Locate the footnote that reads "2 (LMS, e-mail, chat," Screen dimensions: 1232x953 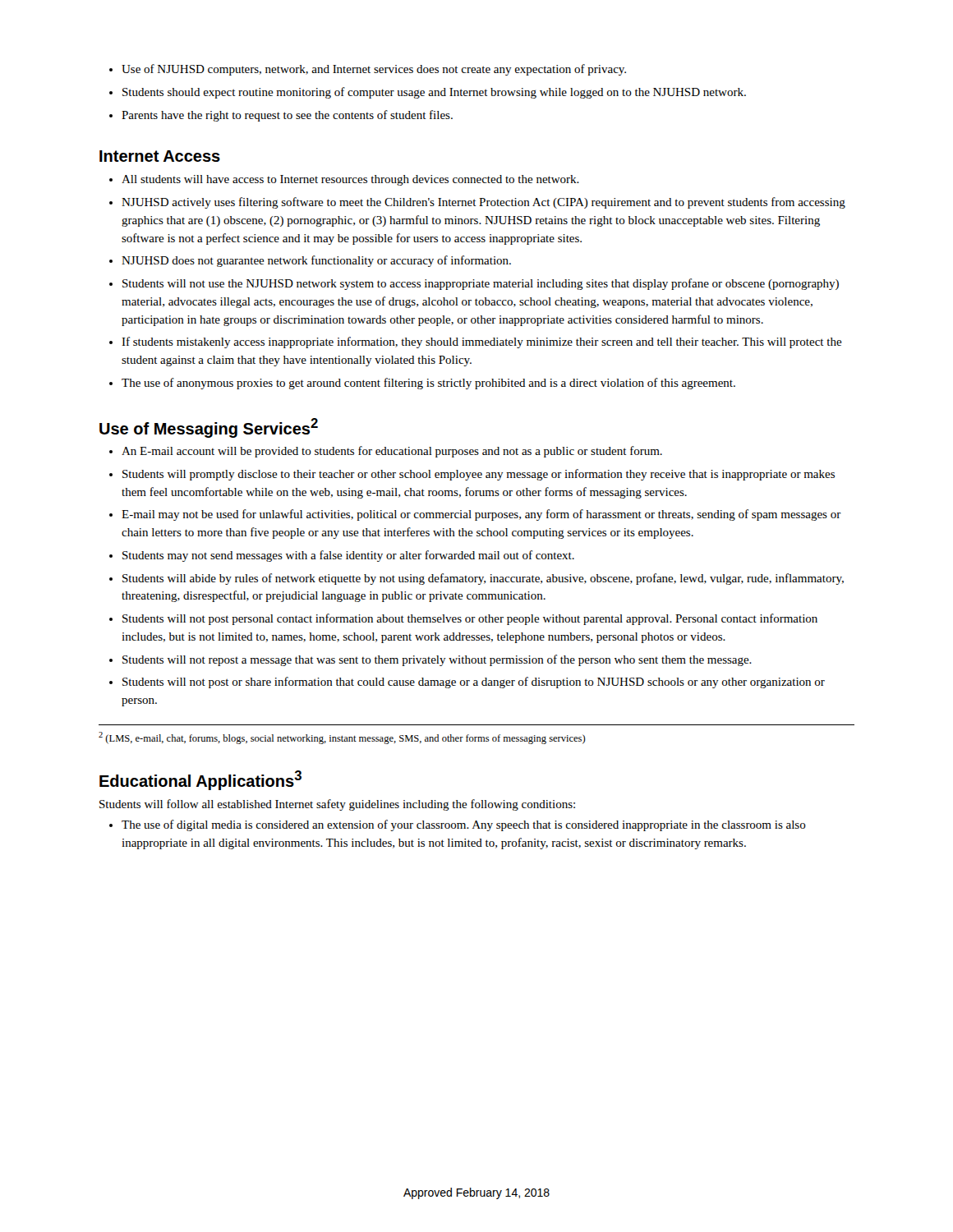pos(342,737)
